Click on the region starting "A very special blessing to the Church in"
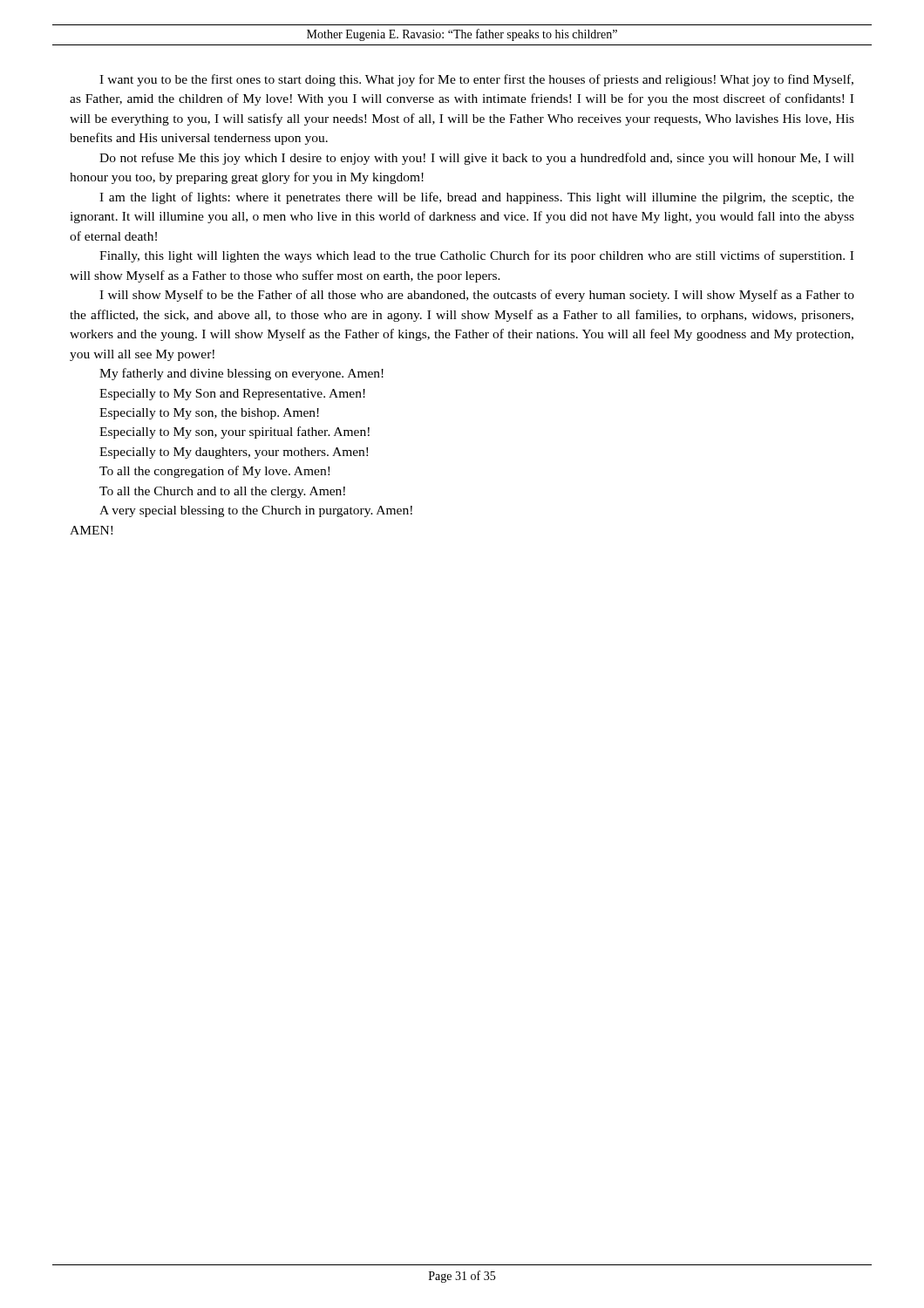The width and height of the screenshot is (924, 1308). [256, 511]
